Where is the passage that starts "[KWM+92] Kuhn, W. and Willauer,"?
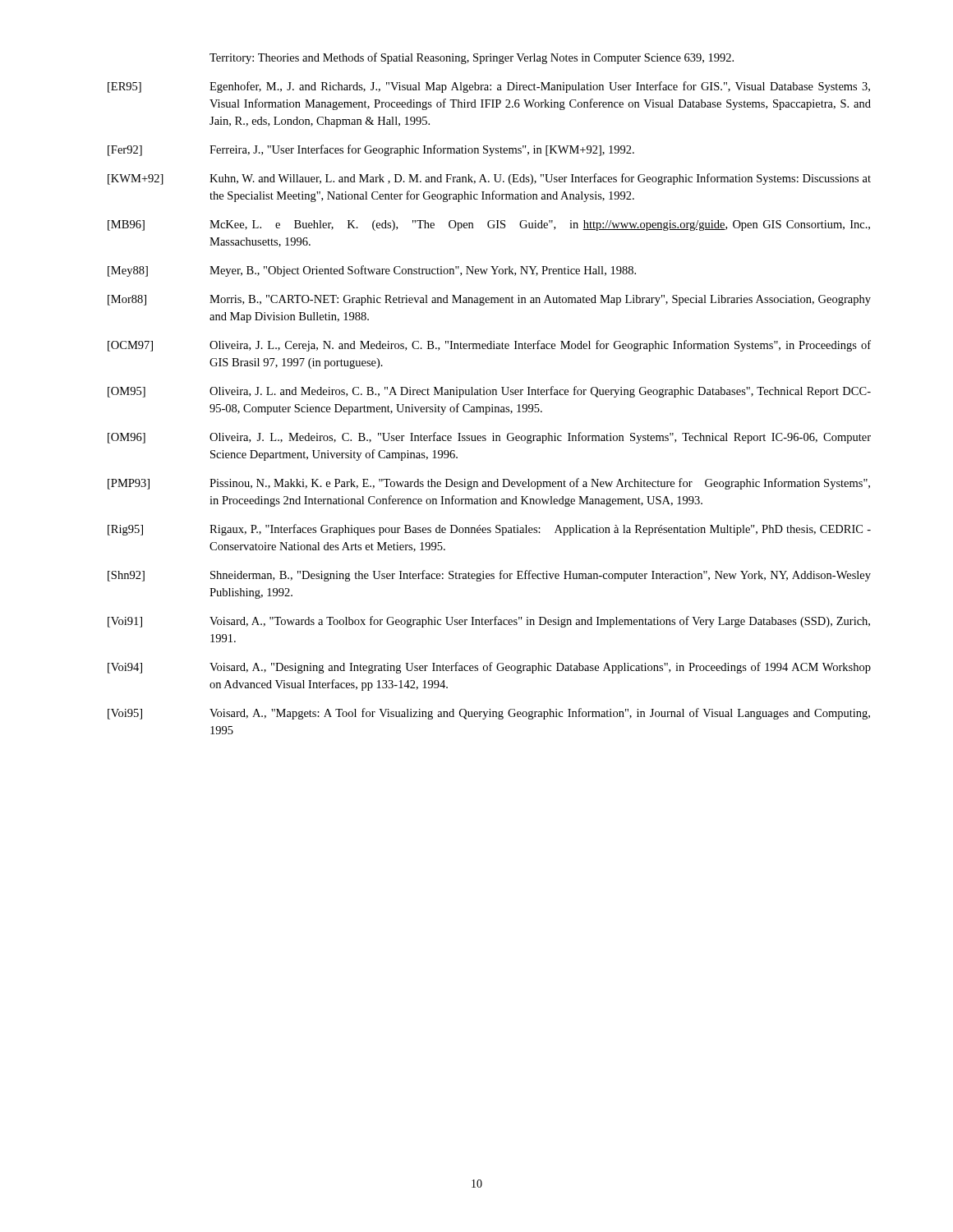Viewport: 953px width, 1232px height. 489,187
